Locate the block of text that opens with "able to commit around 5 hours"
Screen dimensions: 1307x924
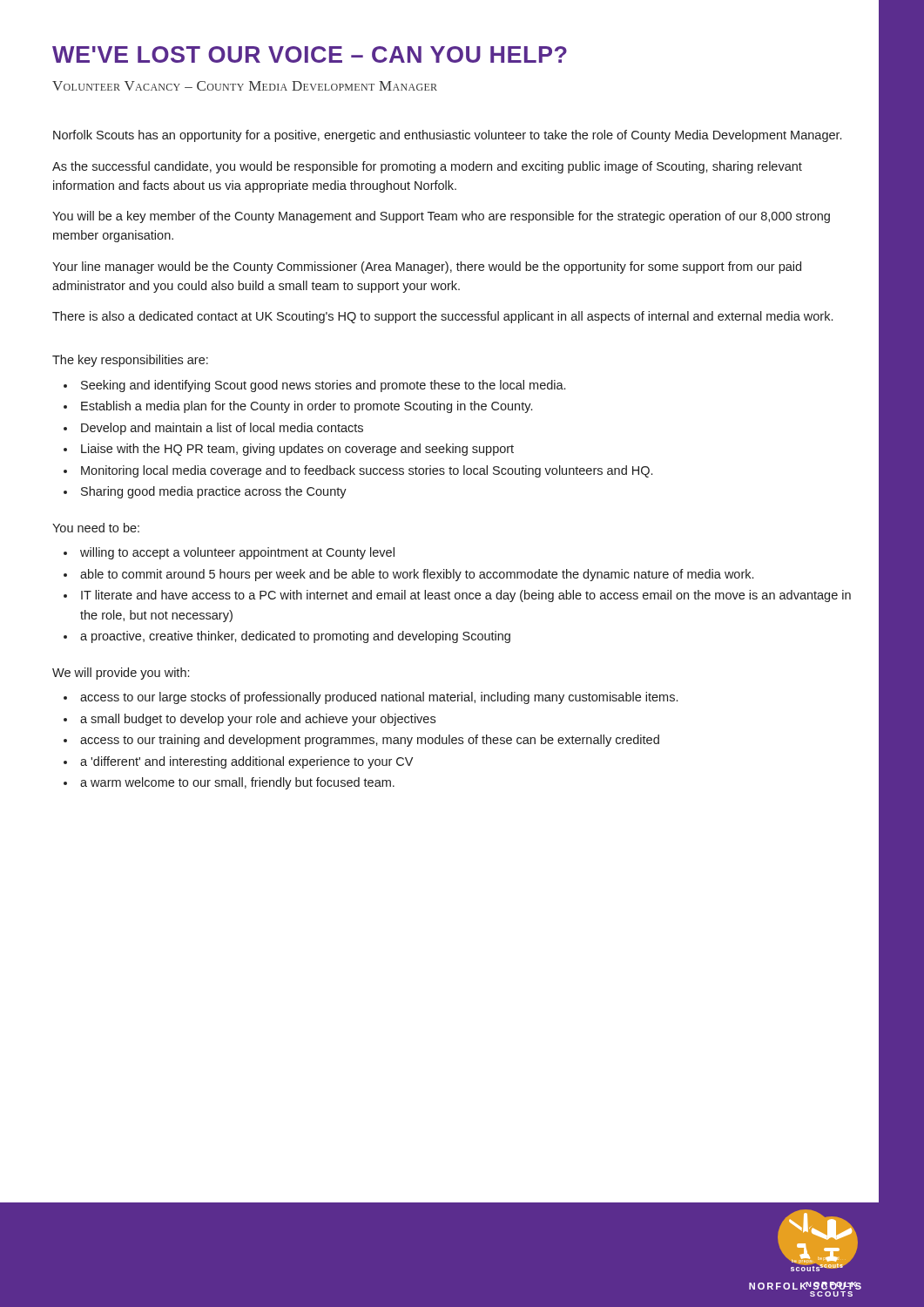pos(417,574)
